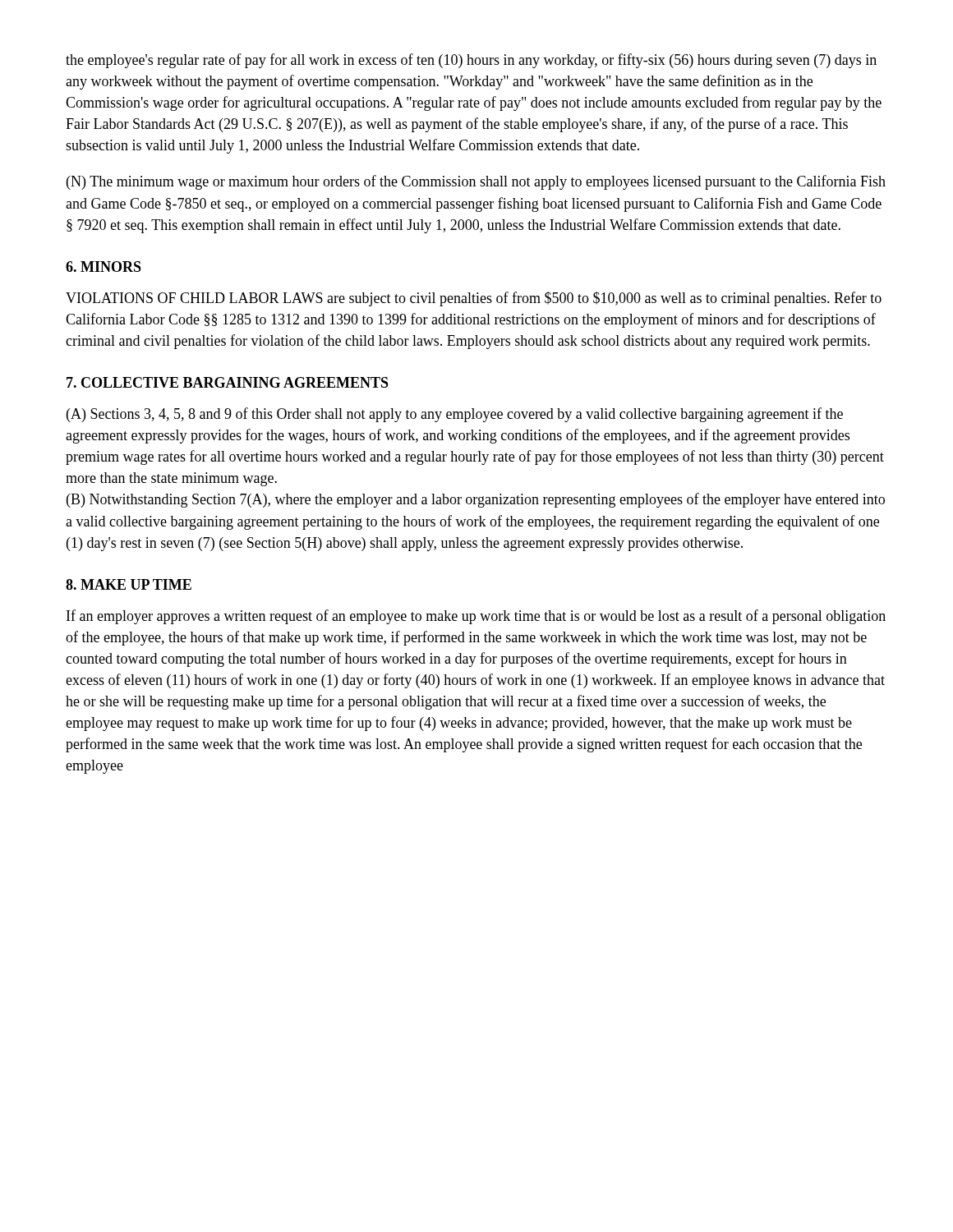This screenshot has width=953, height=1232.
Task: Find the text block that says "the employee's regular"
Action: point(474,103)
